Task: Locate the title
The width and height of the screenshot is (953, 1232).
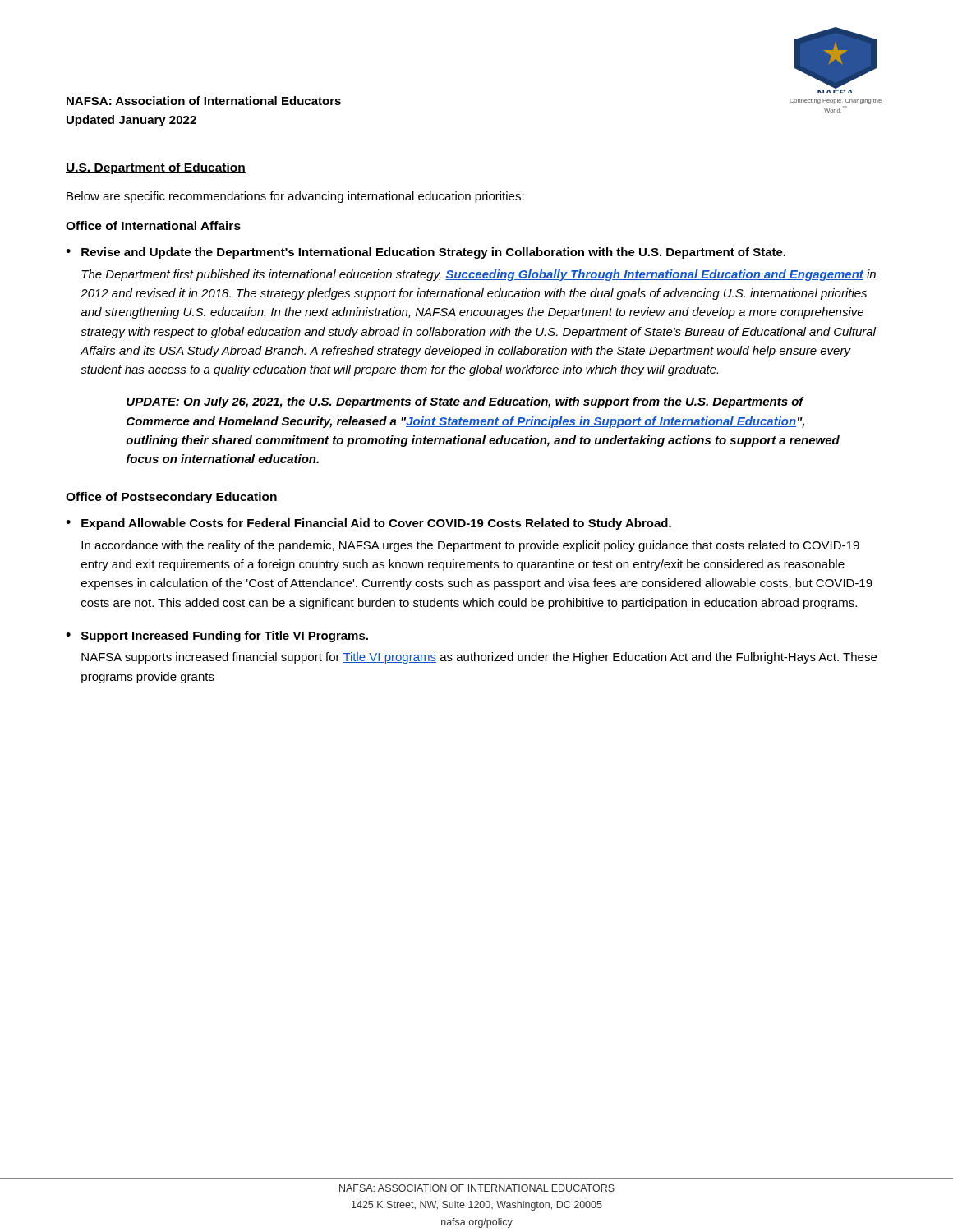Action: point(203,111)
